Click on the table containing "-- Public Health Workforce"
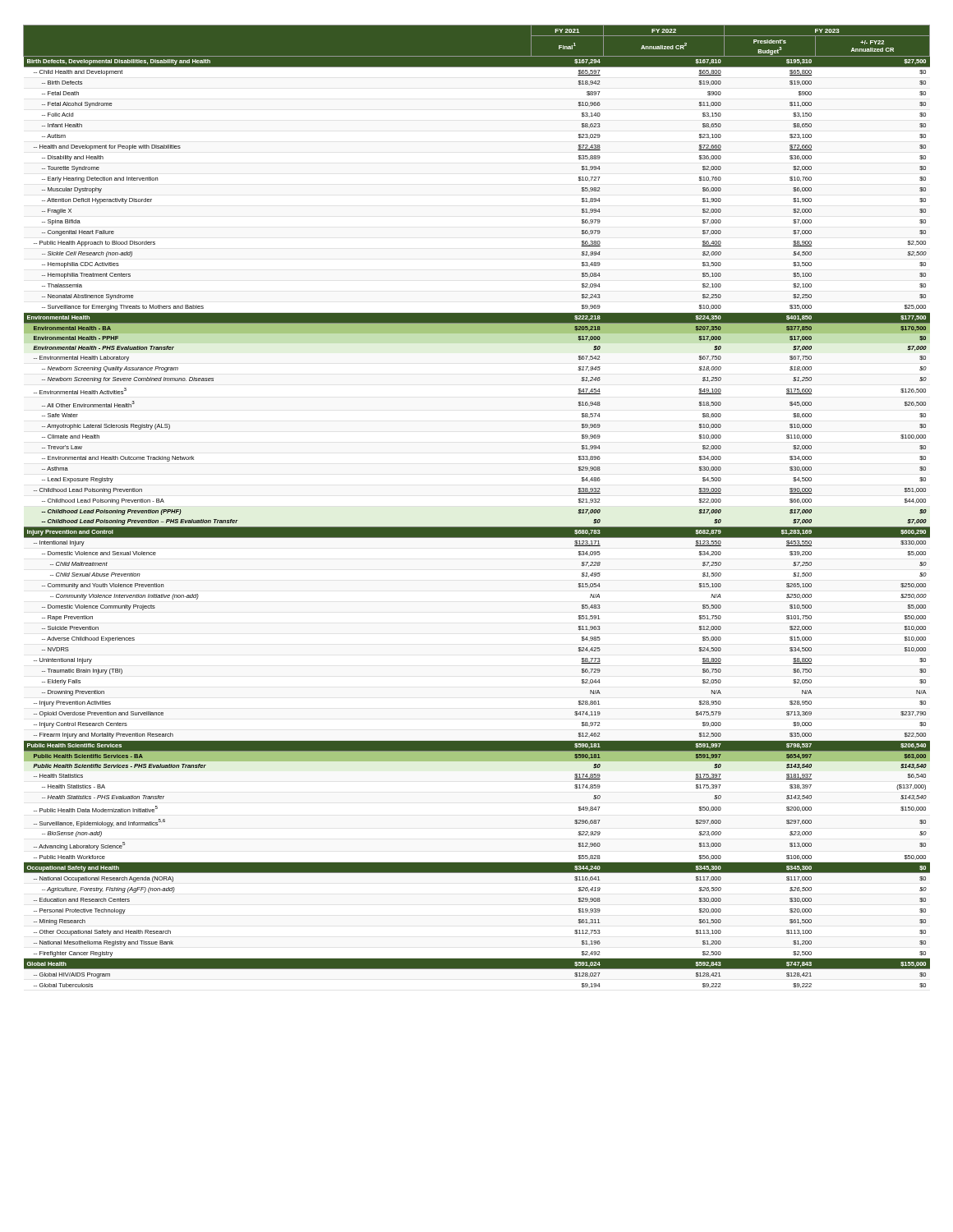 (x=476, y=508)
